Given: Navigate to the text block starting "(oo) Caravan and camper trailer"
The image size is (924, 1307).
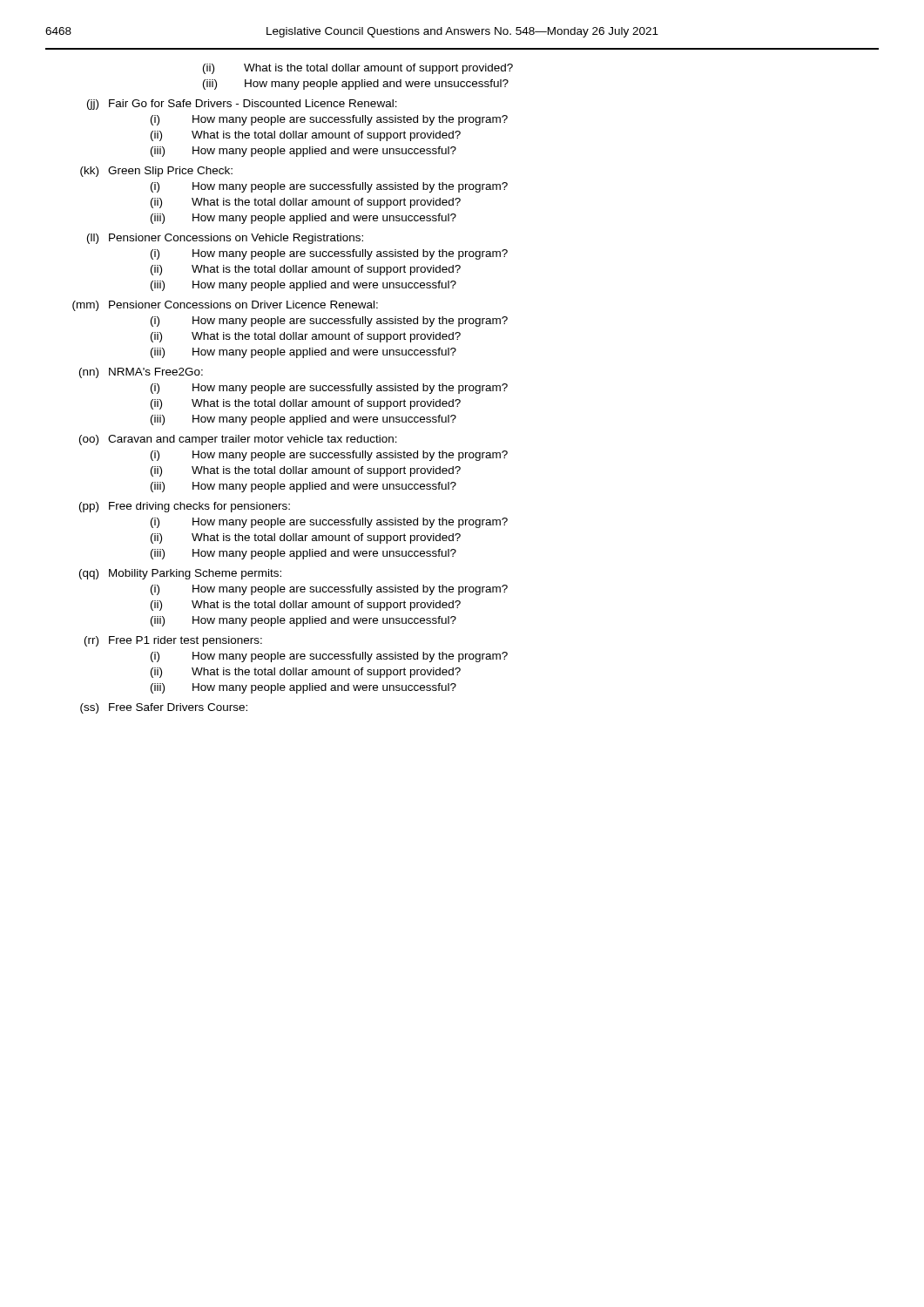Looking at the screenshot, I should pos(221,439).
